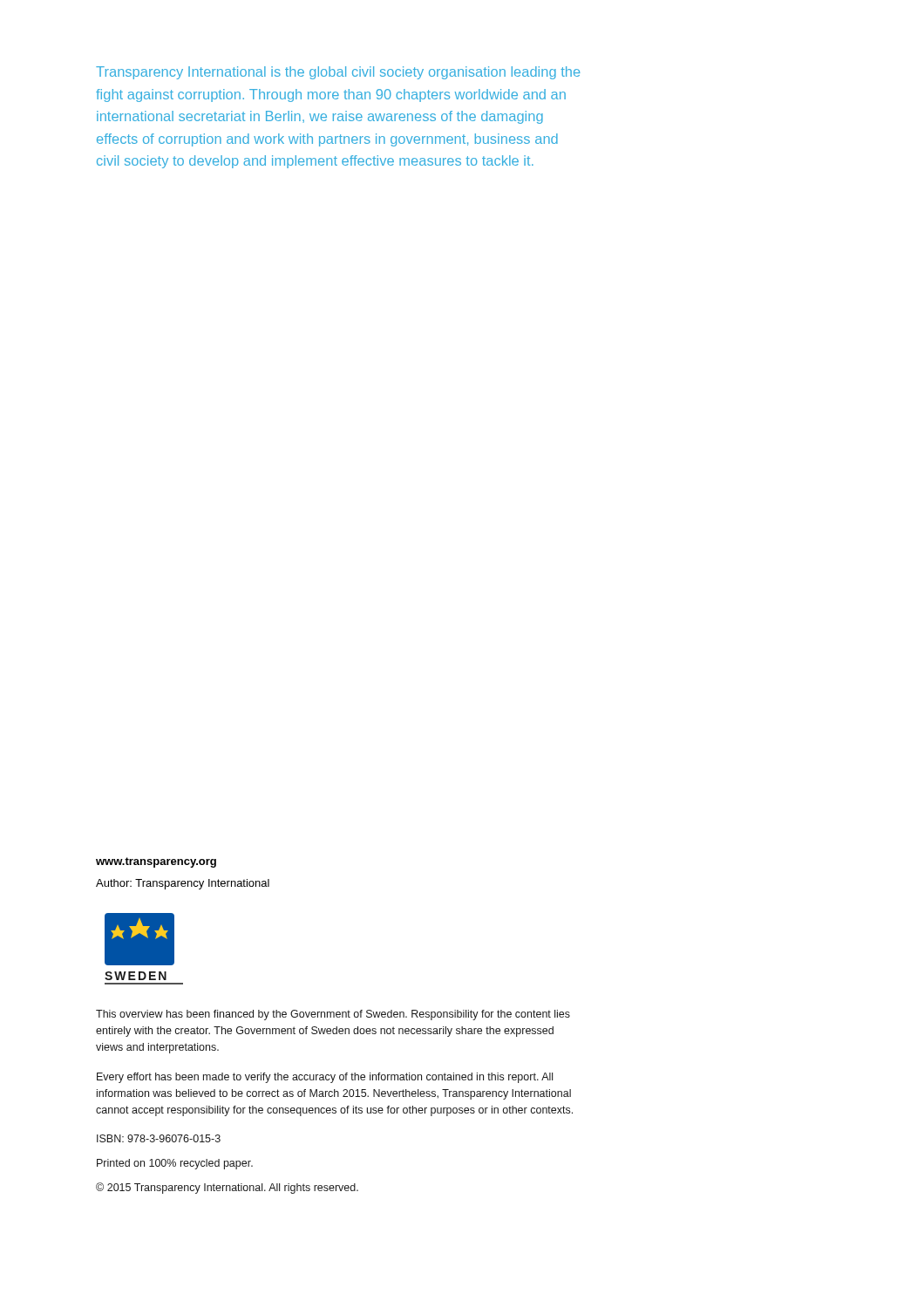The height and width of the screenshot is (1308, 924).
Task: Select the text block starting "© 2015 Transparency International."
Action: point(227,1187)
